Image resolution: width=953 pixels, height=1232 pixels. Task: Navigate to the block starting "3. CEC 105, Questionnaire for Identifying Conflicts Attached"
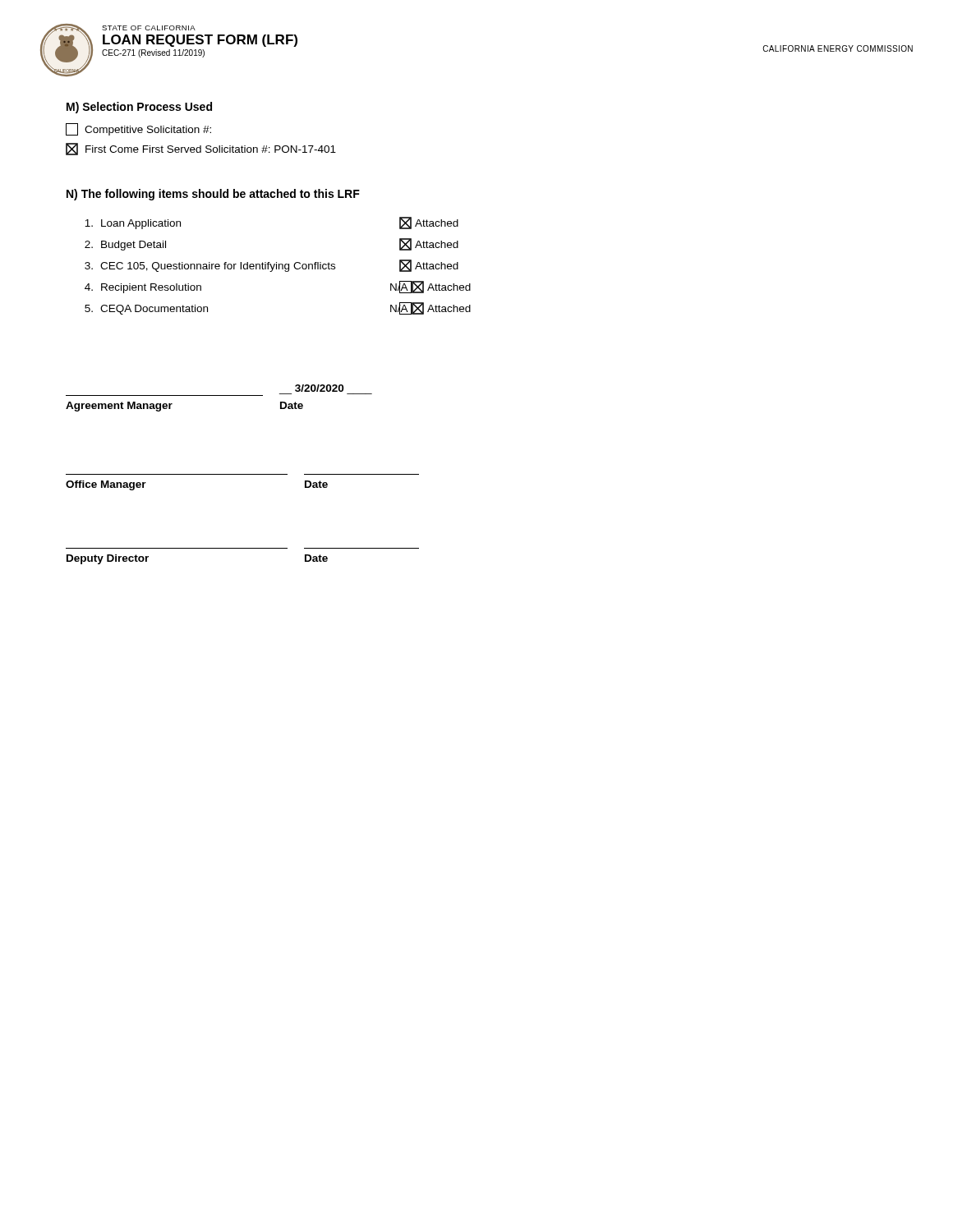click(x=266, y=266)
